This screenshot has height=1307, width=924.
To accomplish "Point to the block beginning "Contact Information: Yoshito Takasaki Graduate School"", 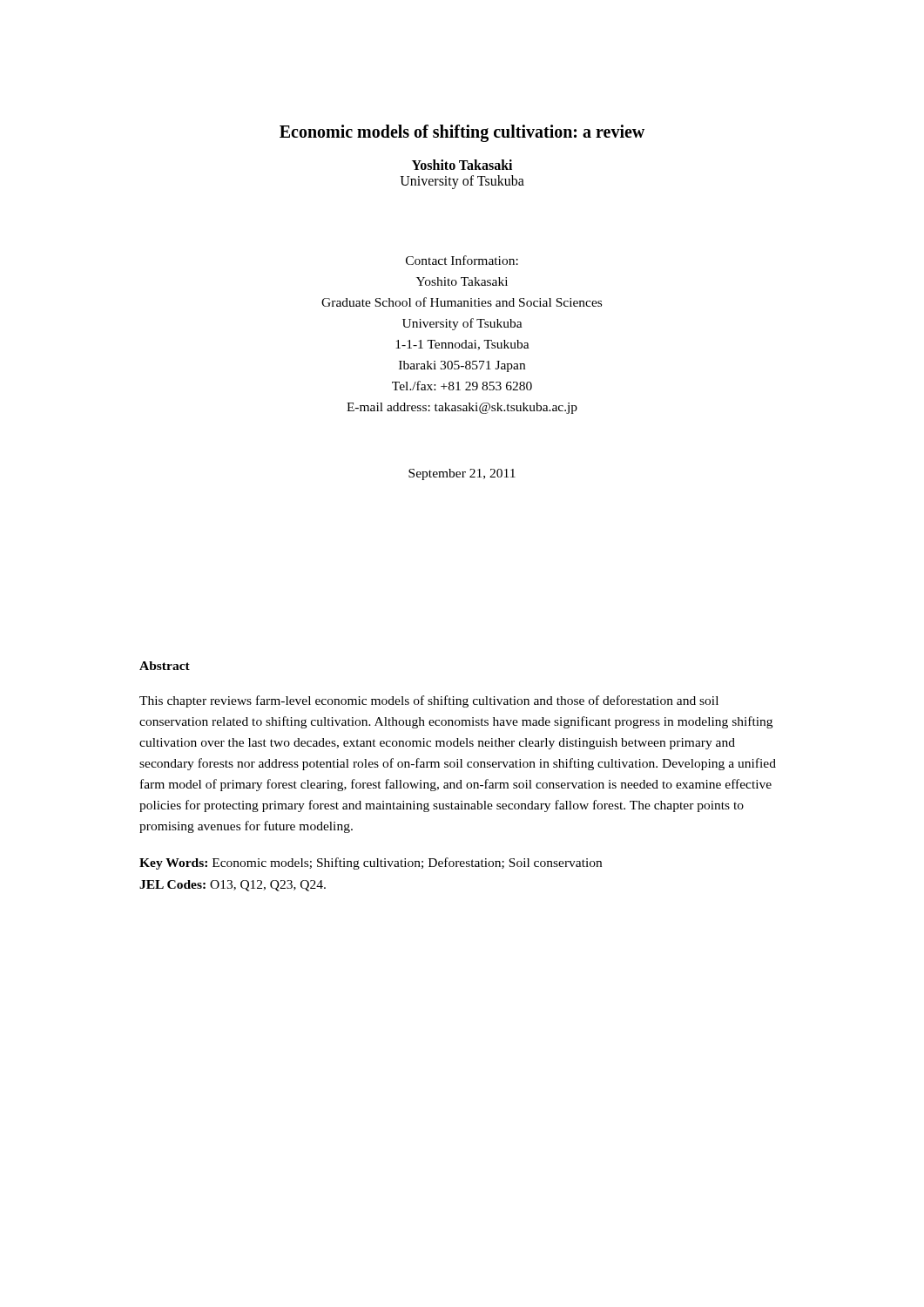I will (x=462, y=333).
